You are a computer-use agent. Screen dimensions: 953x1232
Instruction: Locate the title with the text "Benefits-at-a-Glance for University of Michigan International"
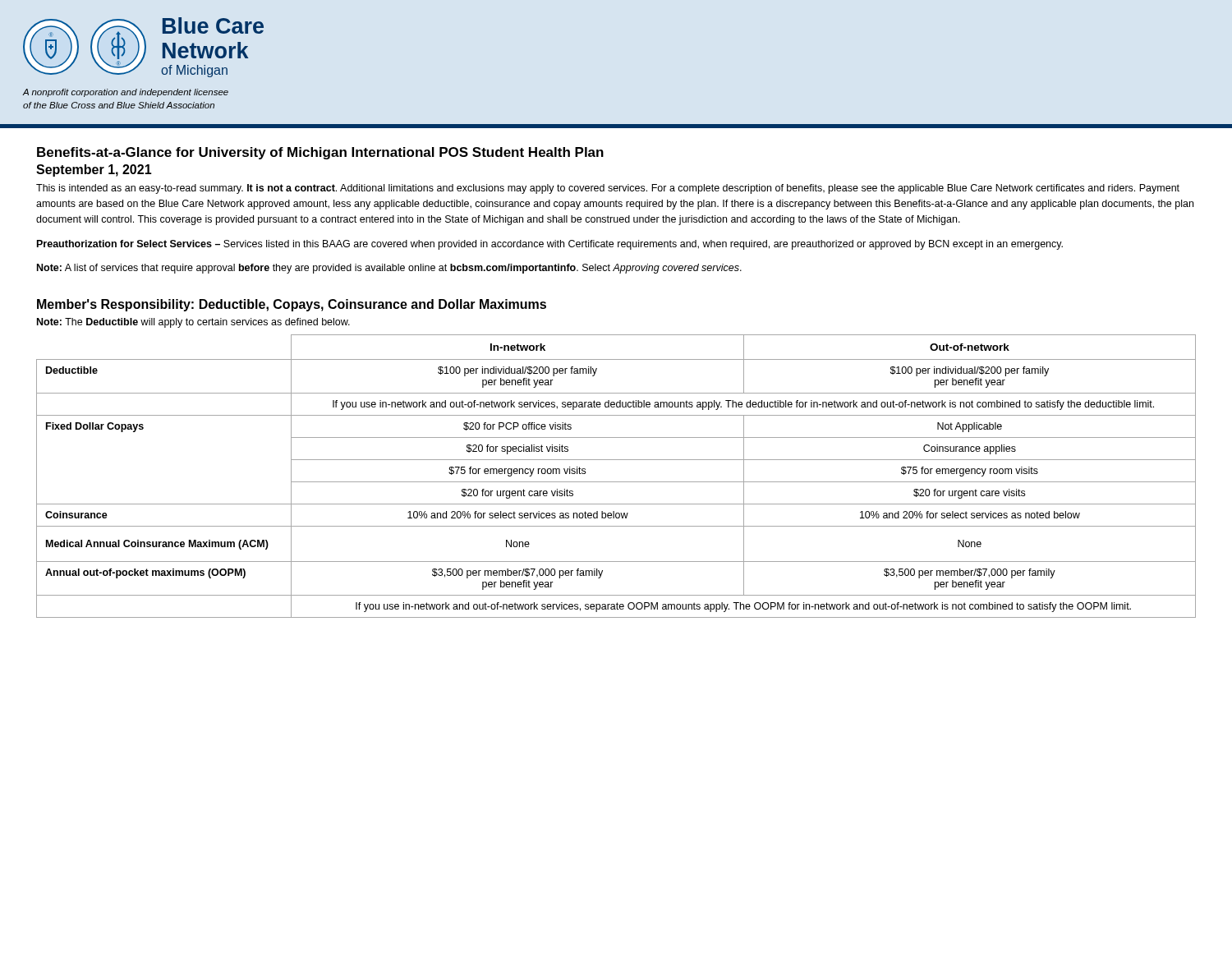click(x=320, y=153)
